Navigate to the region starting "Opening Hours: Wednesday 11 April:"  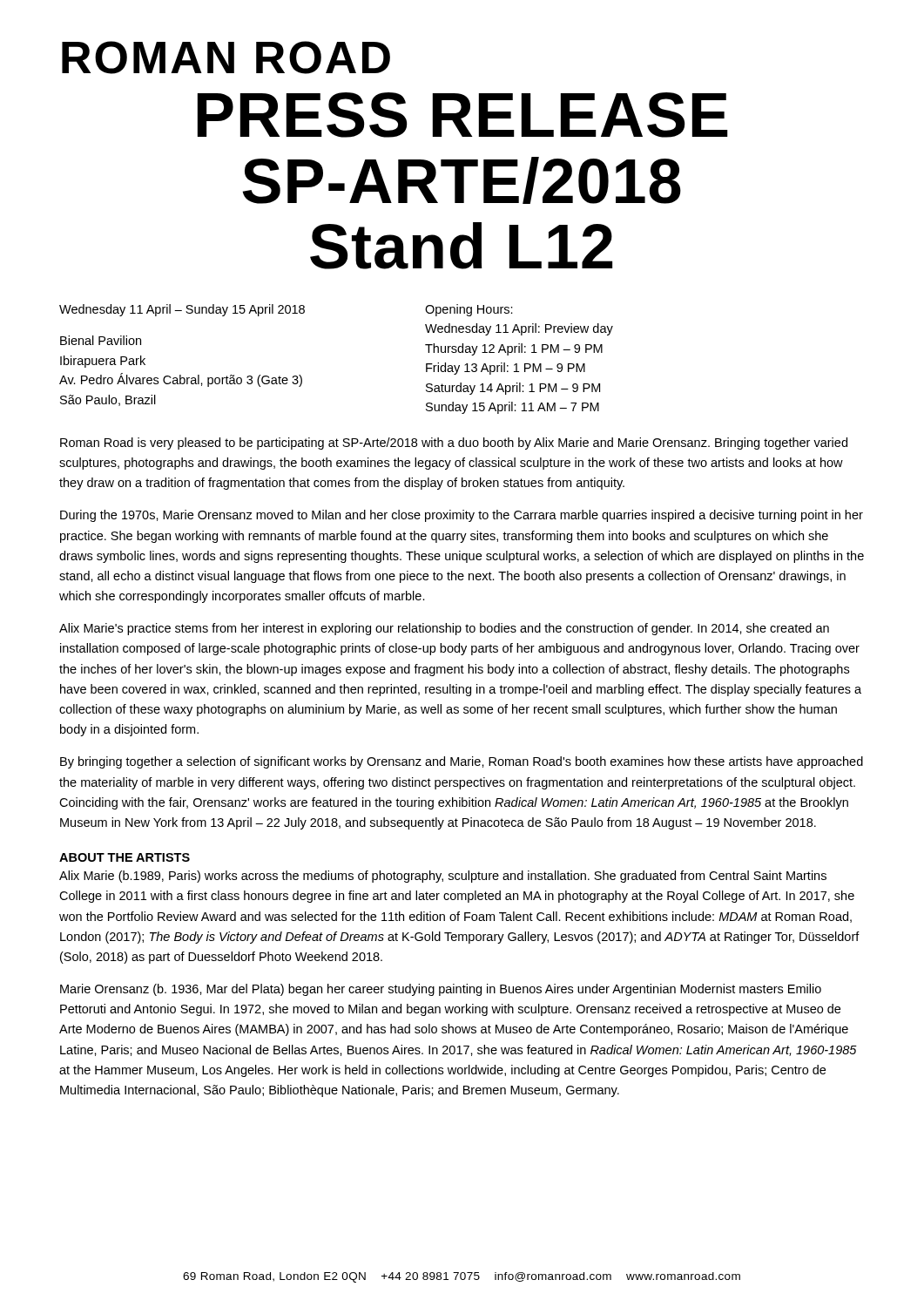519,358
